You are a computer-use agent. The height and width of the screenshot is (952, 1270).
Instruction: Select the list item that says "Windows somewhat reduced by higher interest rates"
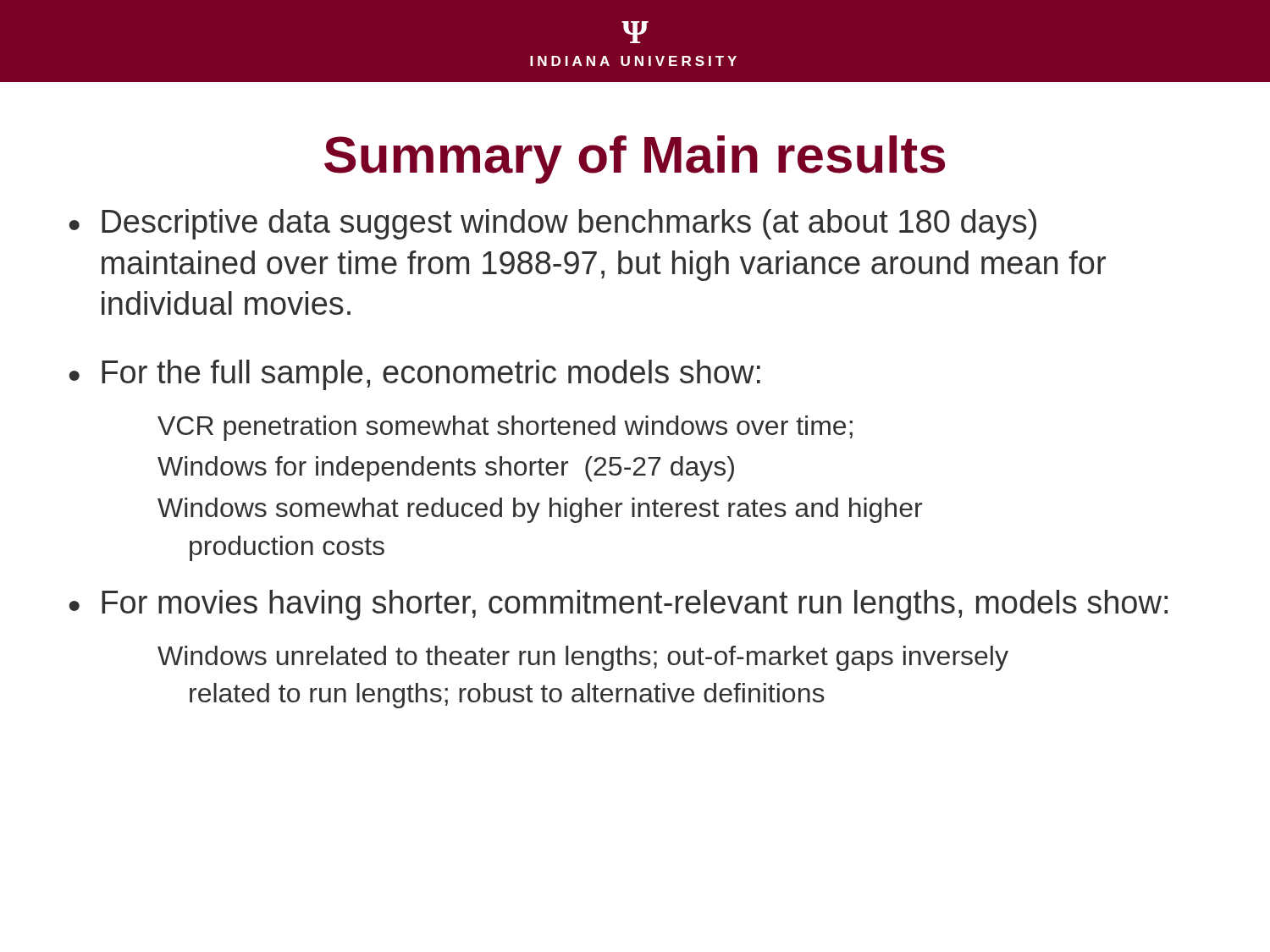tap(540, 529)
